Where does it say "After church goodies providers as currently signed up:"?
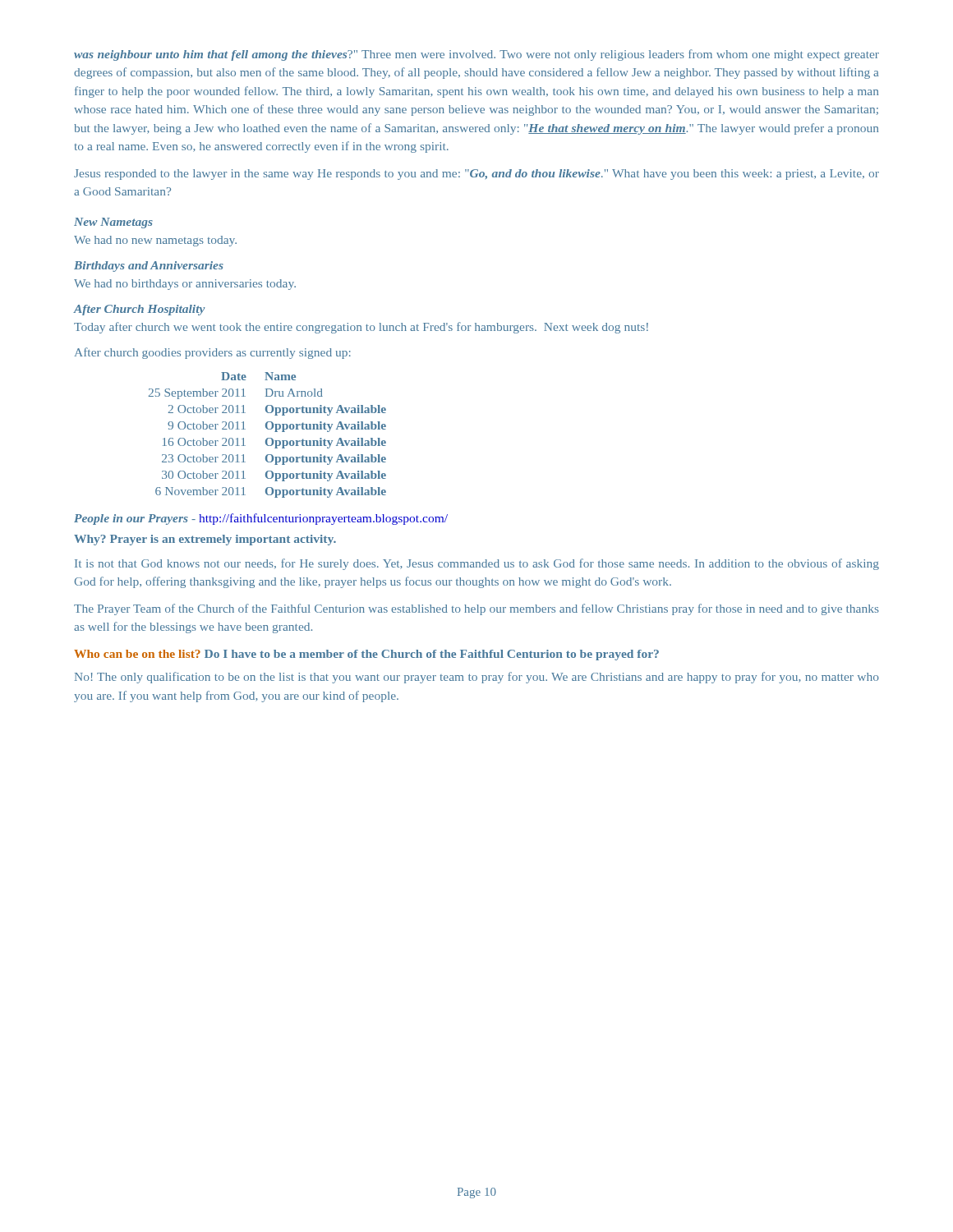This screenshot has height=1232, width=953. 213,353
